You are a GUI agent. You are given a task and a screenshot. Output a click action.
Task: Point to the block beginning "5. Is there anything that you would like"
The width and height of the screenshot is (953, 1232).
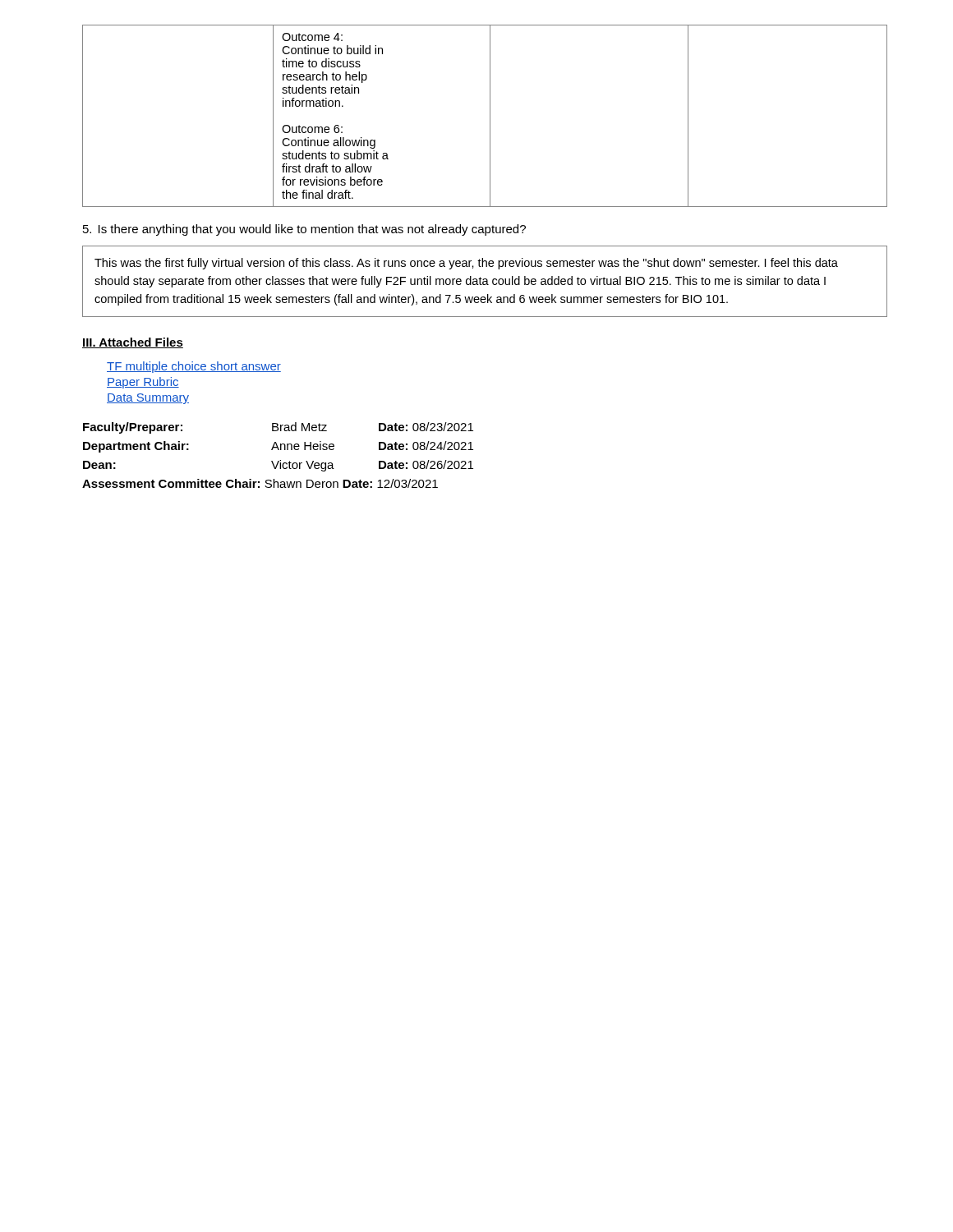click(304, 229)
